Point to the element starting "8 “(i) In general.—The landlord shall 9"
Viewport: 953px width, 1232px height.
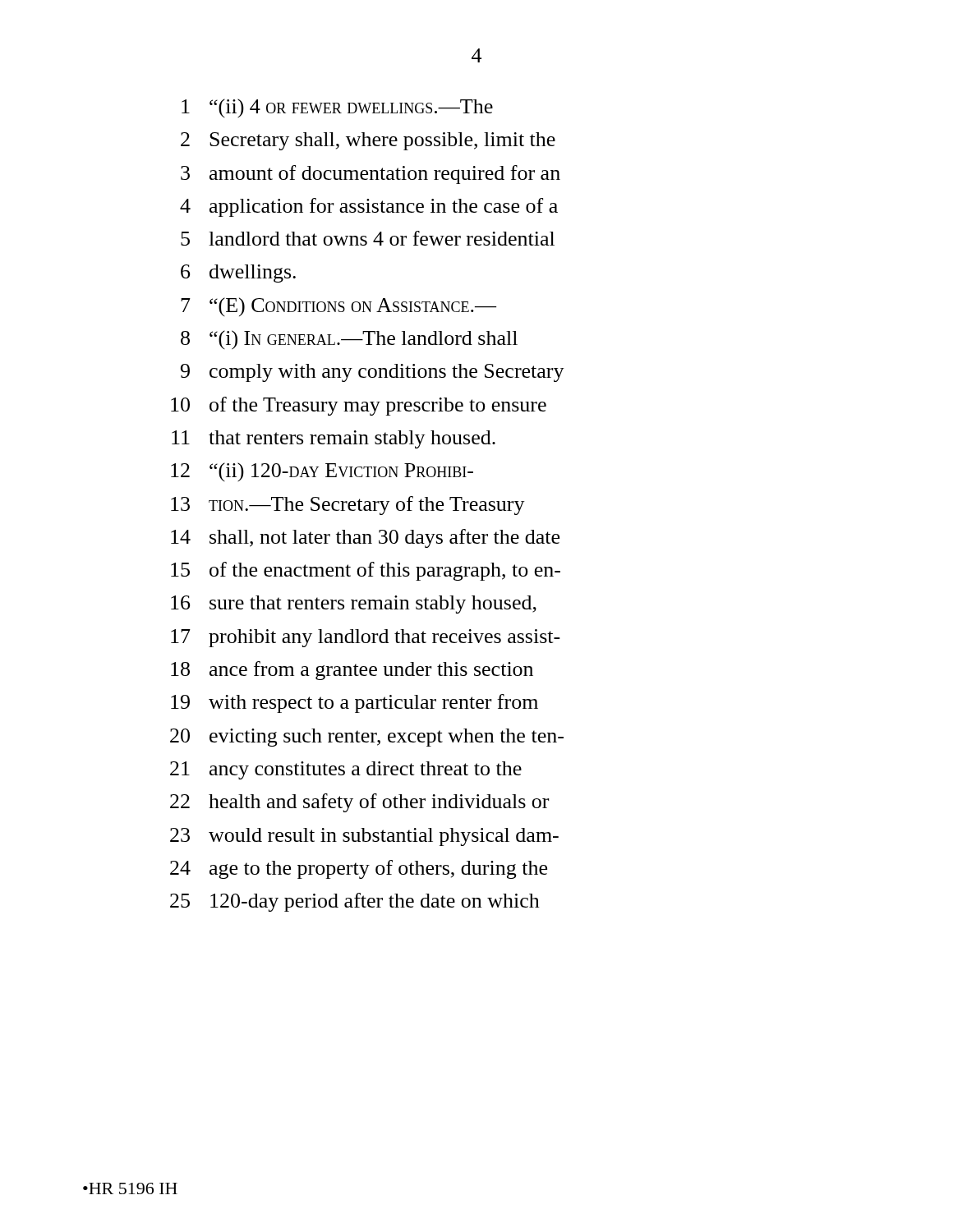click(x=460, y=388)
